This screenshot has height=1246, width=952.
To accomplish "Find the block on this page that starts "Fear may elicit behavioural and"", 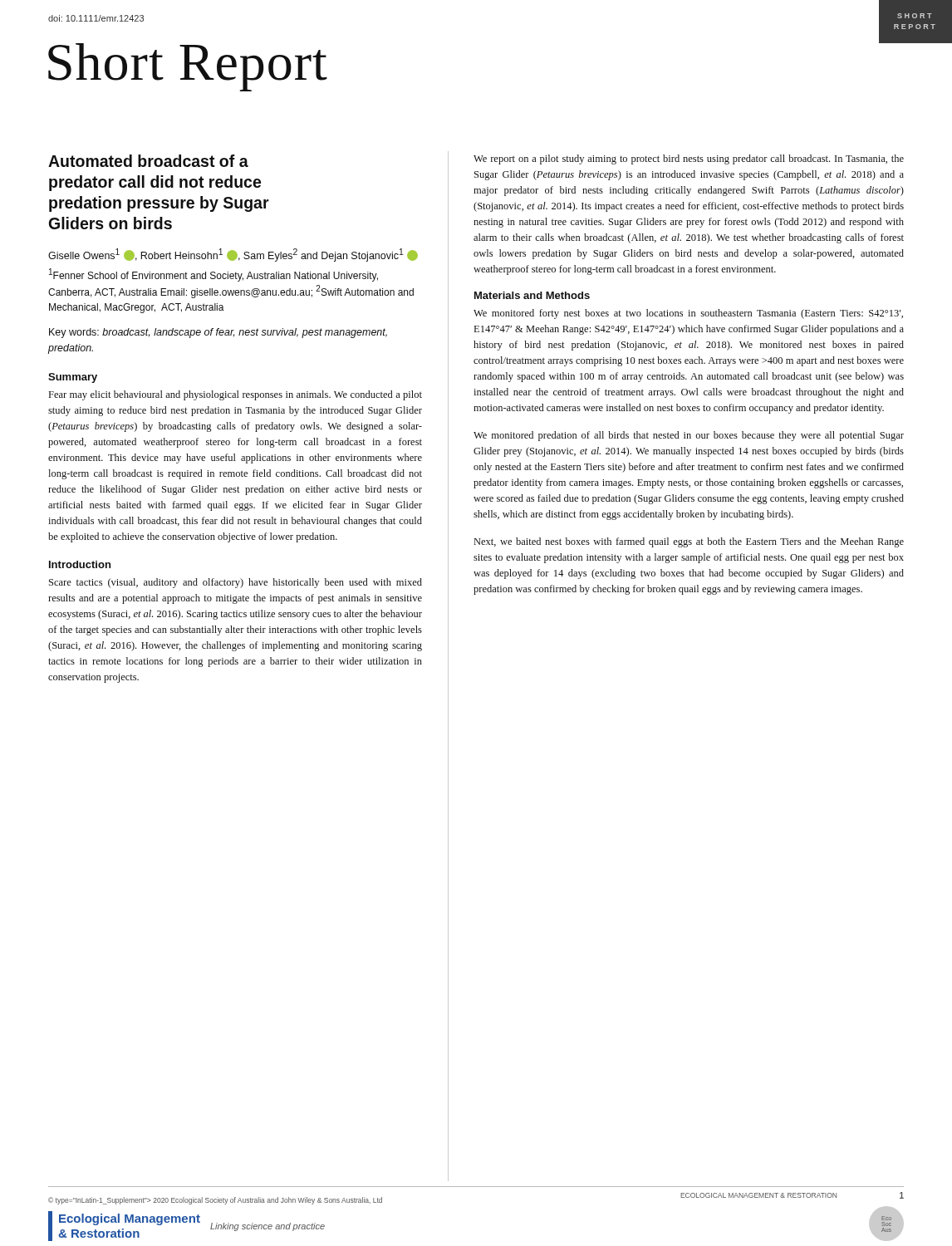I will click(235, 466).
